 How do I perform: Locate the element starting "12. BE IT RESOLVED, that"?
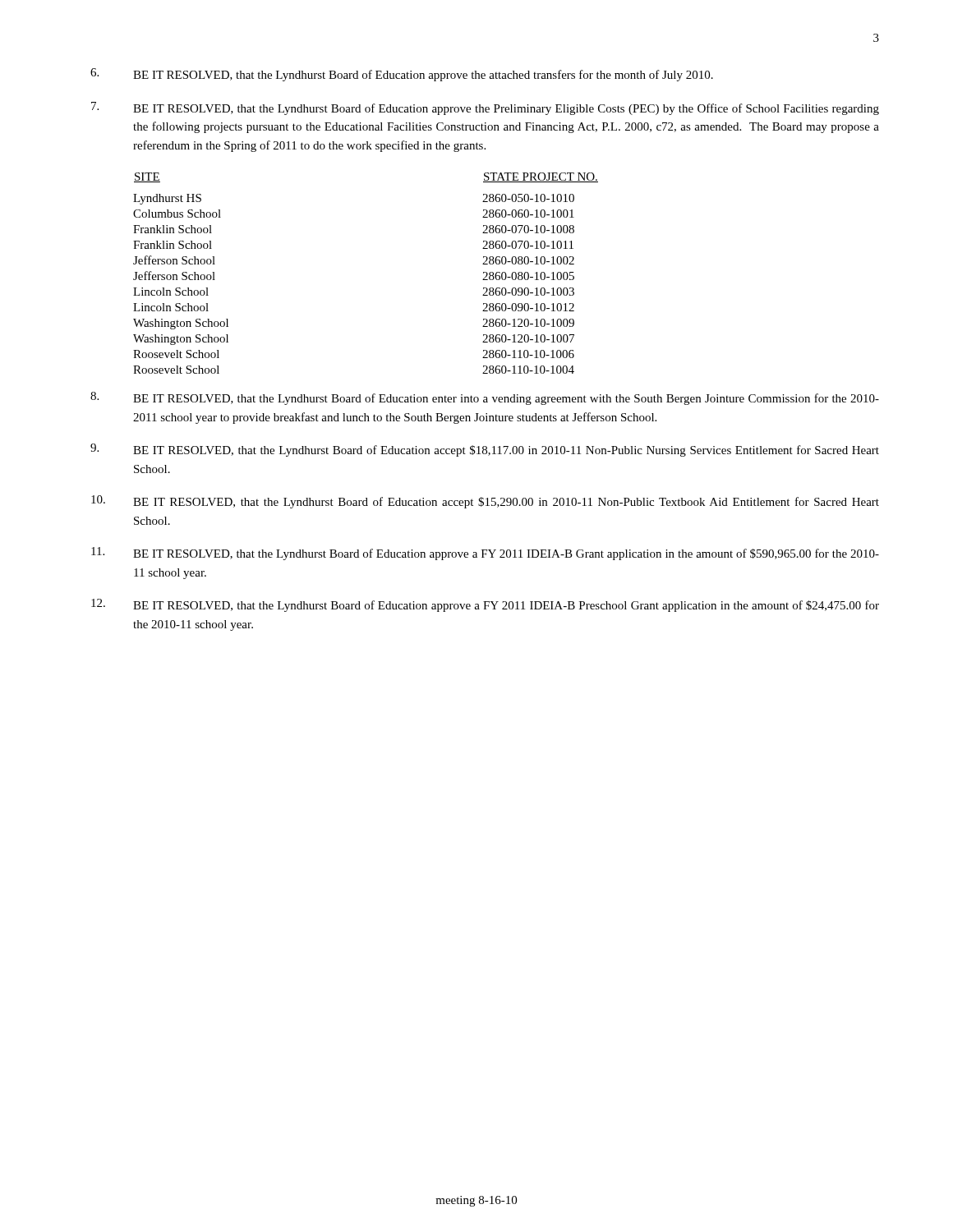click(x=485, y=615)
